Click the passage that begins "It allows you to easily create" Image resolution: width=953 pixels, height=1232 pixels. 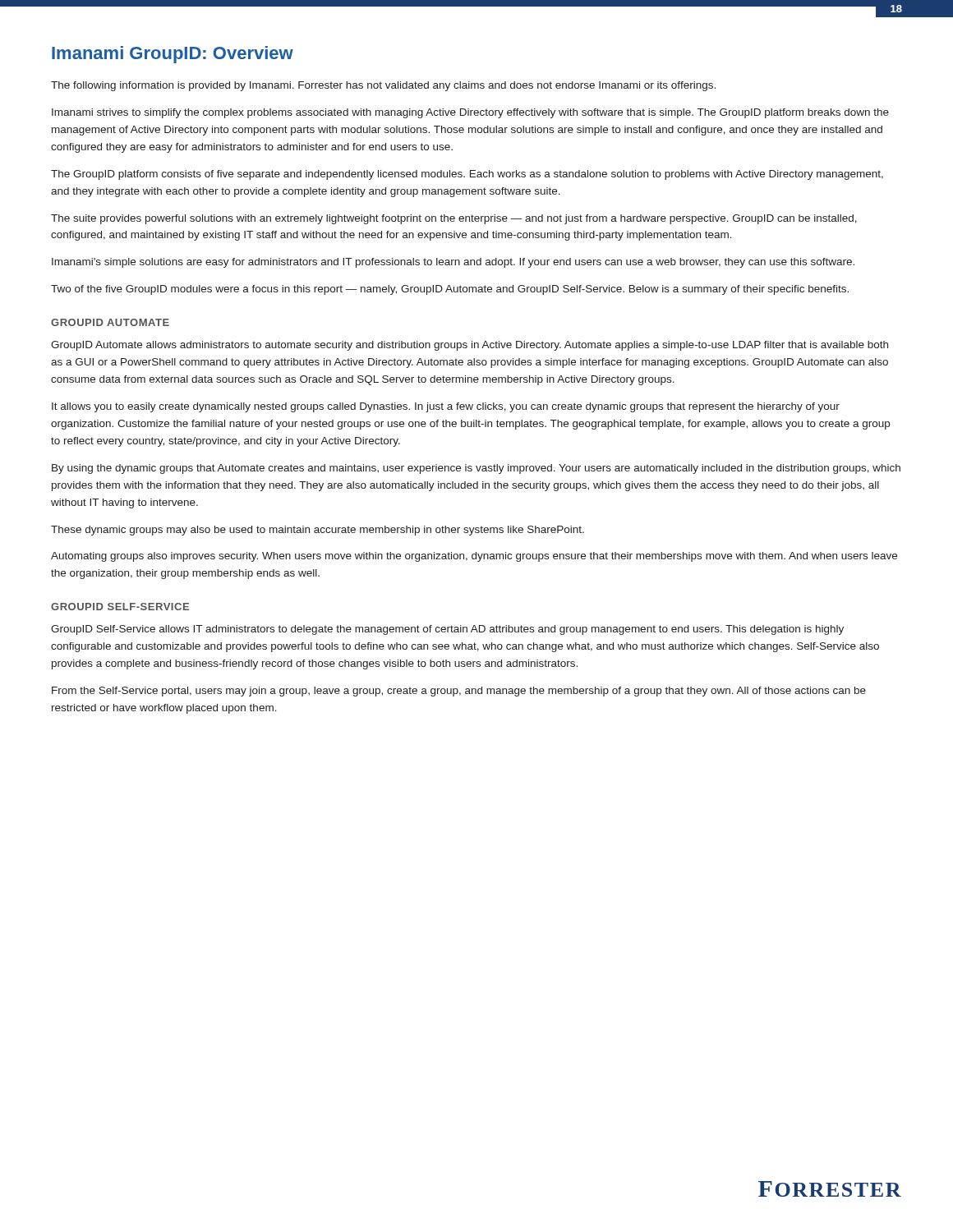(471, 423)
